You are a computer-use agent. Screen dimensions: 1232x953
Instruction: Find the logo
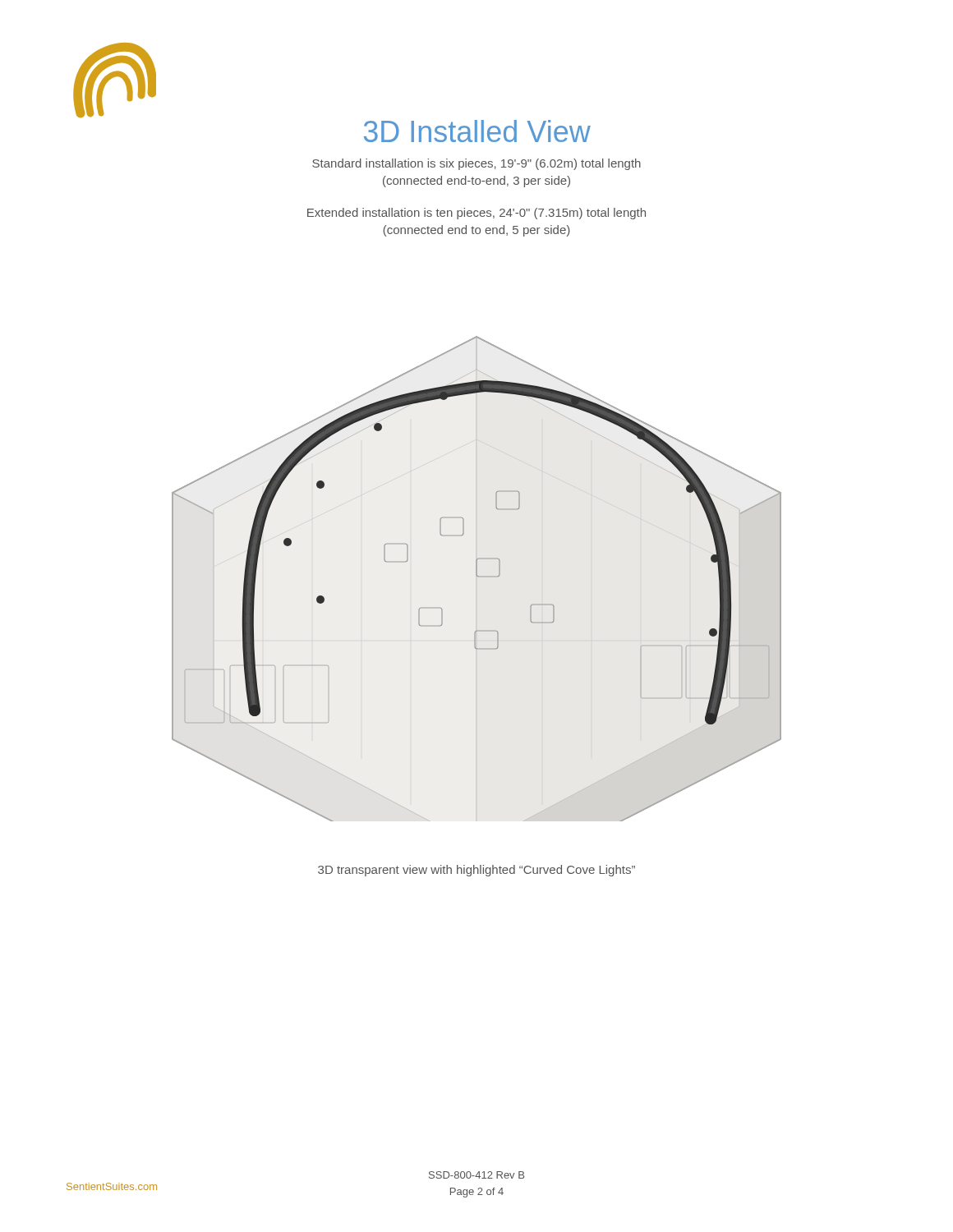point(115,85)
